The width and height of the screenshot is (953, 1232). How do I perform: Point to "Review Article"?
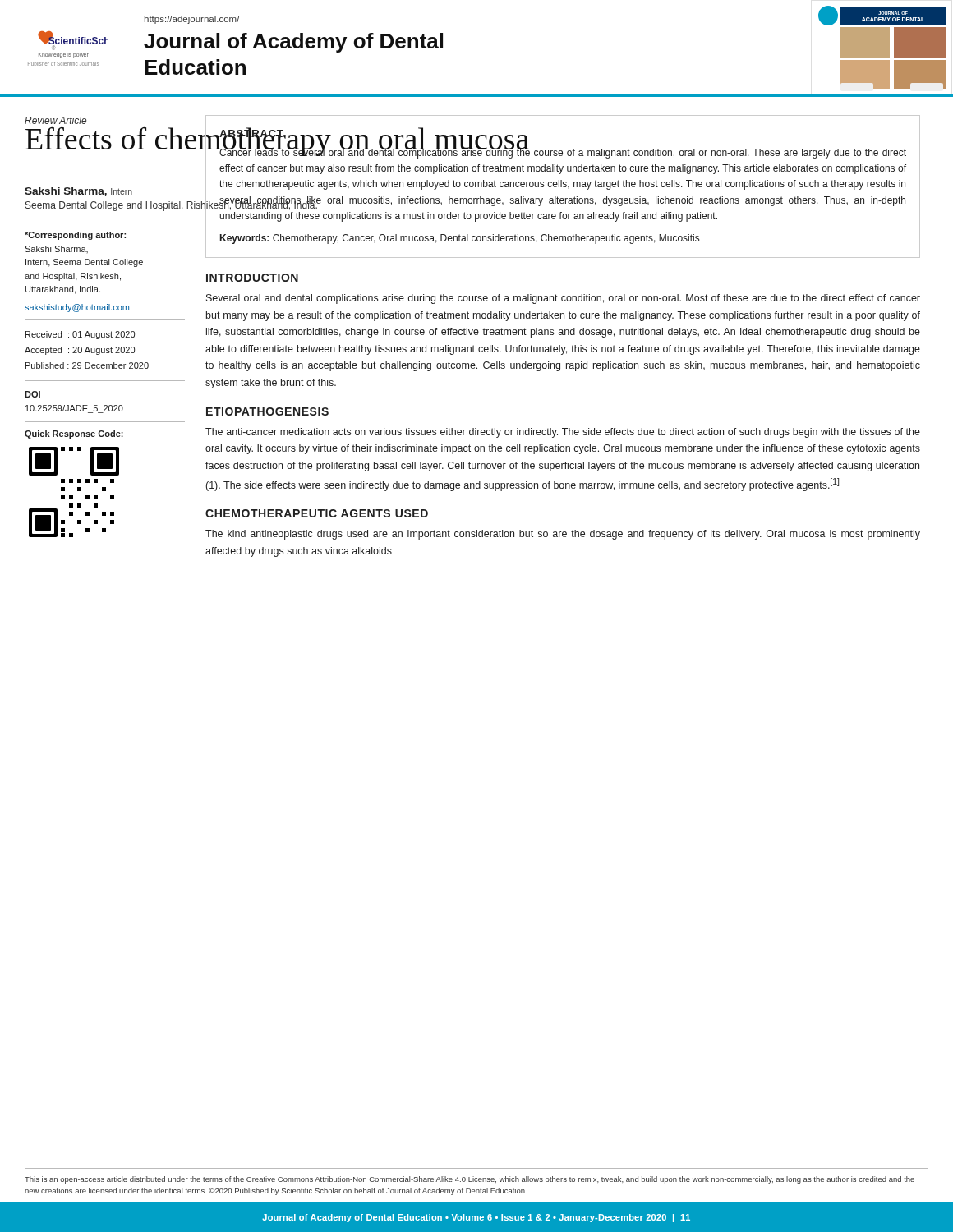tap(56, 121)
